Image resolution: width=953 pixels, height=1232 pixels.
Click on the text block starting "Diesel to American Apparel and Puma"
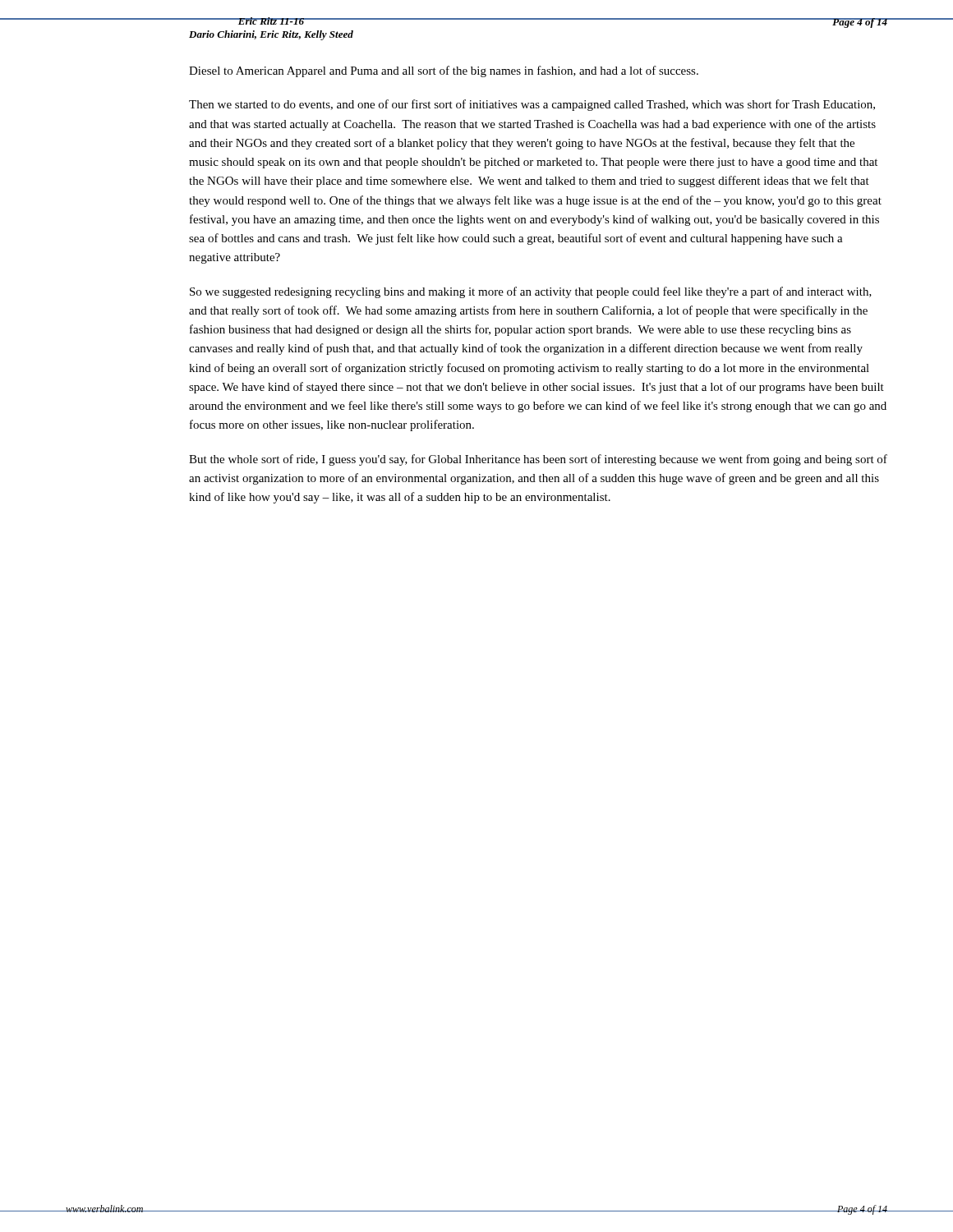pyautogui.click(x=444, y=71)
